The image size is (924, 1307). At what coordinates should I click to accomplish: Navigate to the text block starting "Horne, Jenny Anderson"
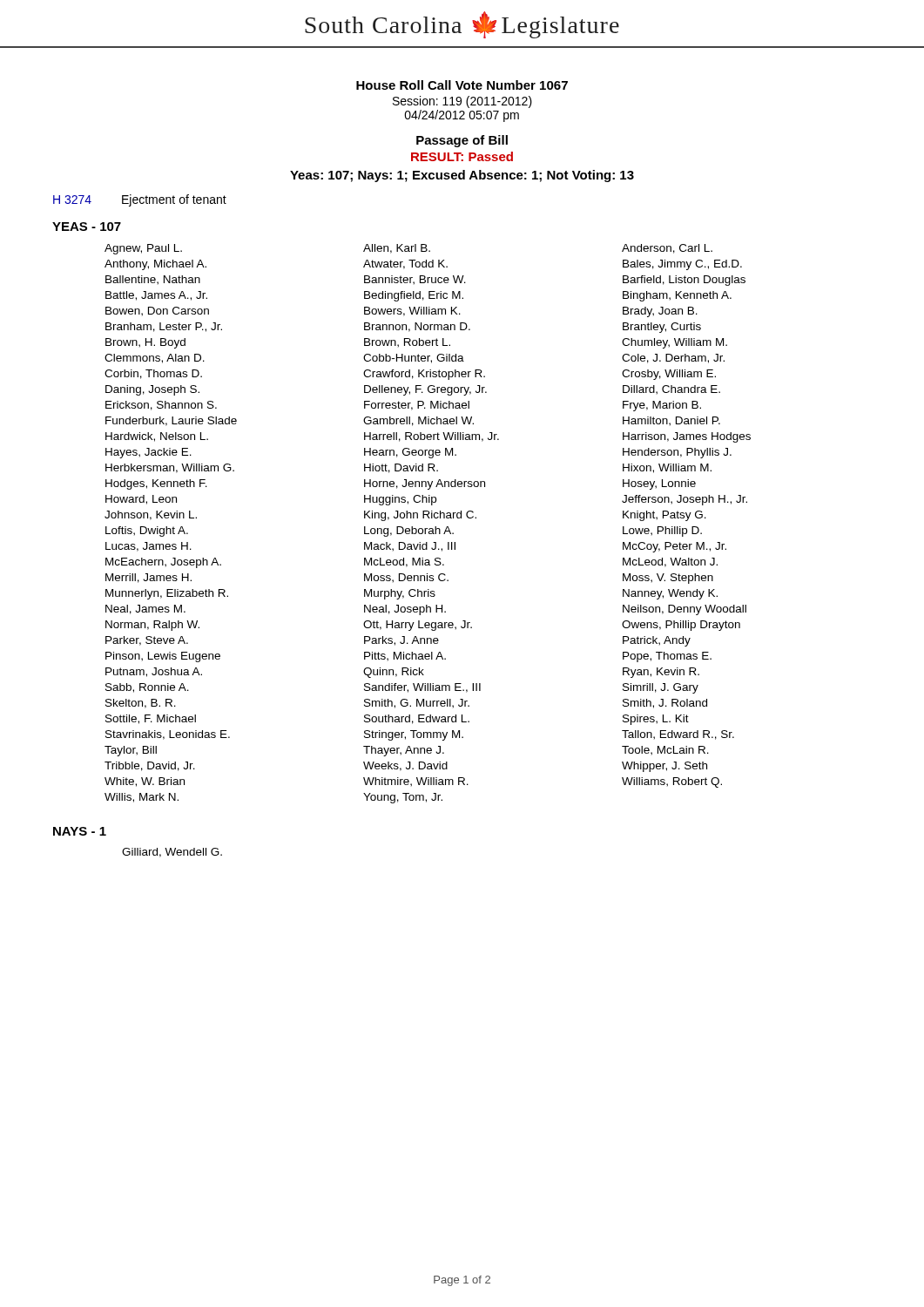click(425, 483)
